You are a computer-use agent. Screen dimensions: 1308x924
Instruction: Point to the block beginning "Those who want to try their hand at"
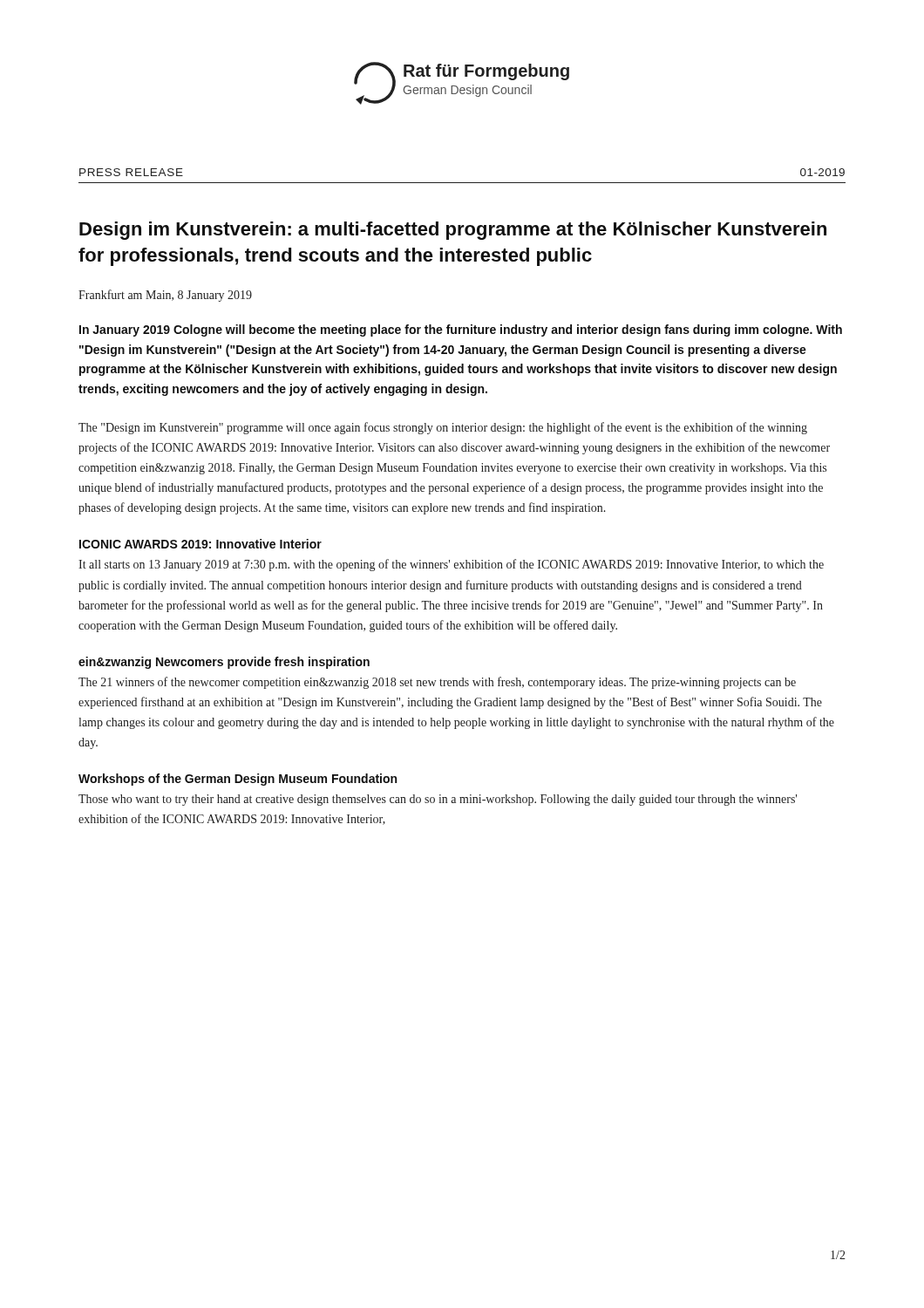pos(438,809)
